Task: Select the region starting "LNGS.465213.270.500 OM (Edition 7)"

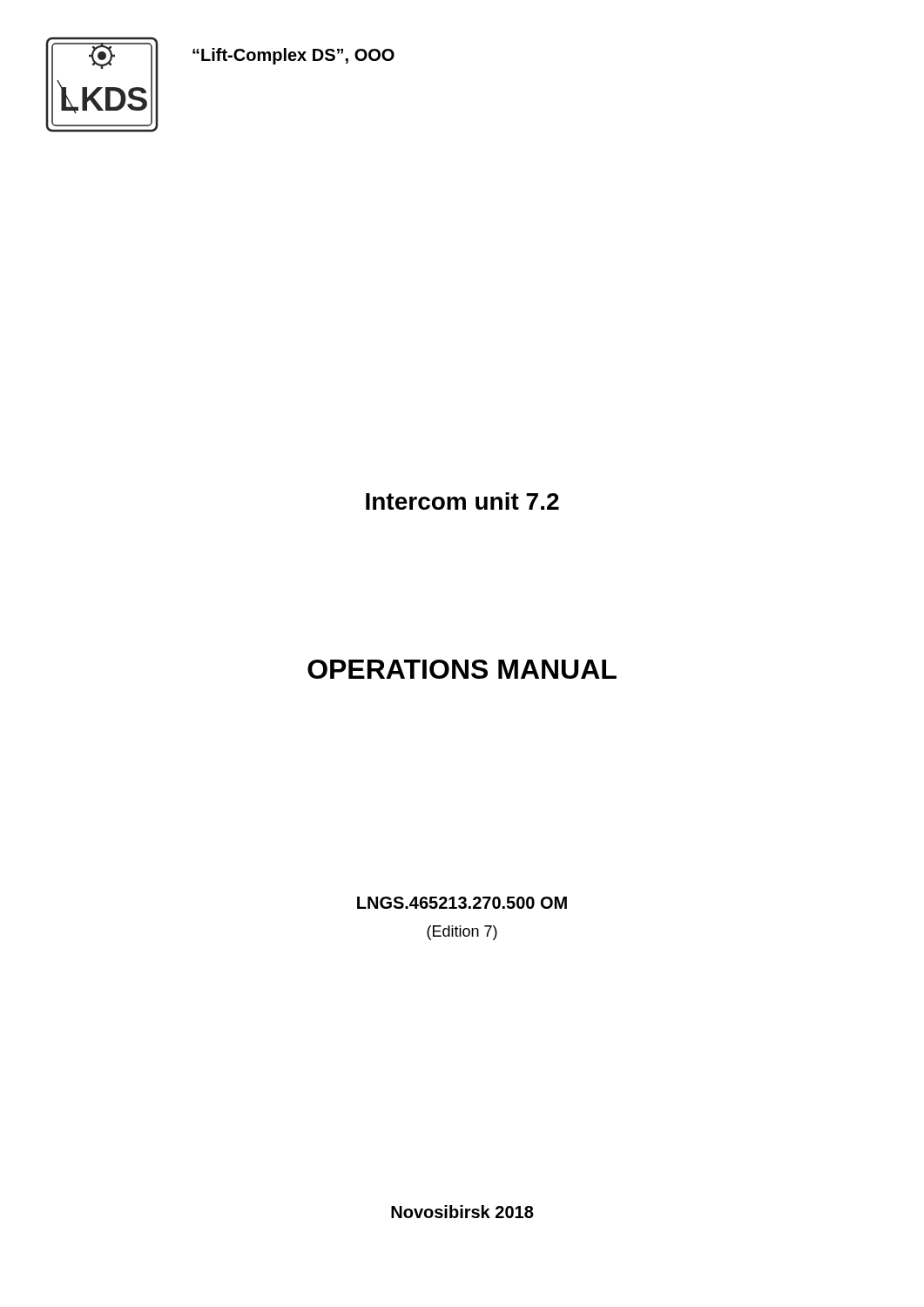Action: [x=462, y=917]
